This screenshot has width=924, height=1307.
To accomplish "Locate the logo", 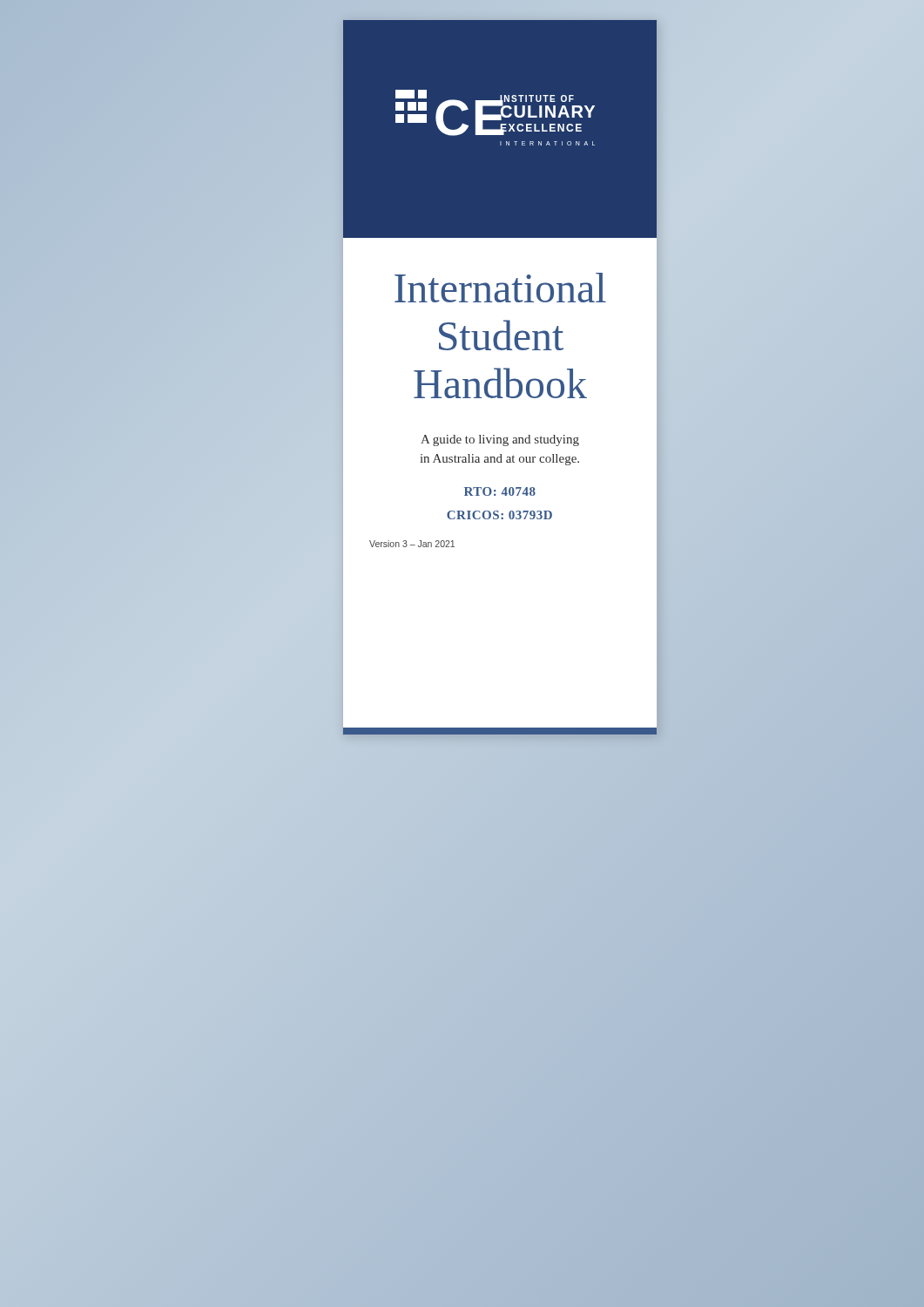I will point(500,129).
